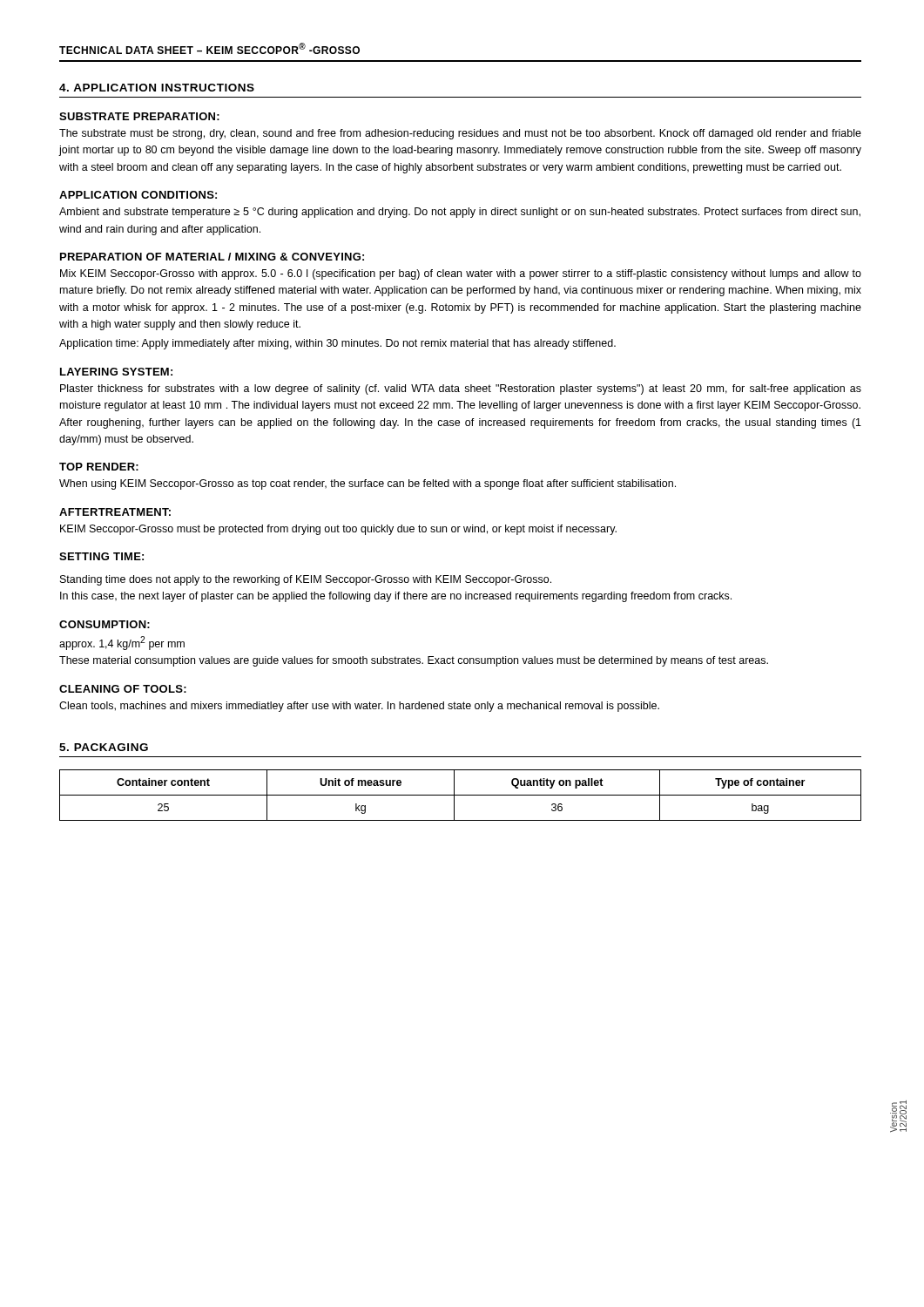This screenshot has width=924, height=1307.
Task: Locate the section header that reads "SETTING TIME:"
Action: point(102,556)
